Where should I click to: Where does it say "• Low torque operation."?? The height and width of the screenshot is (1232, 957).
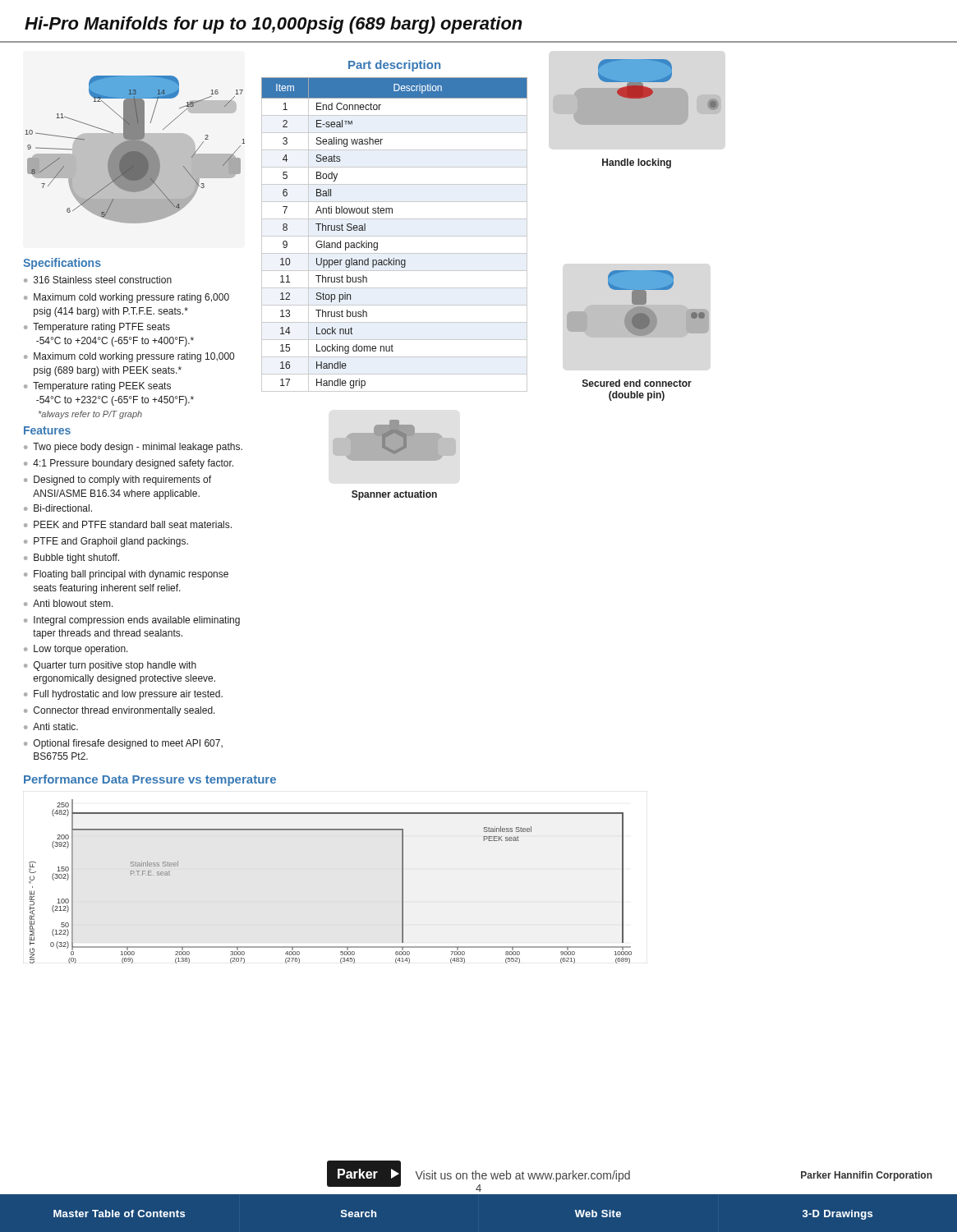point(76,649)
